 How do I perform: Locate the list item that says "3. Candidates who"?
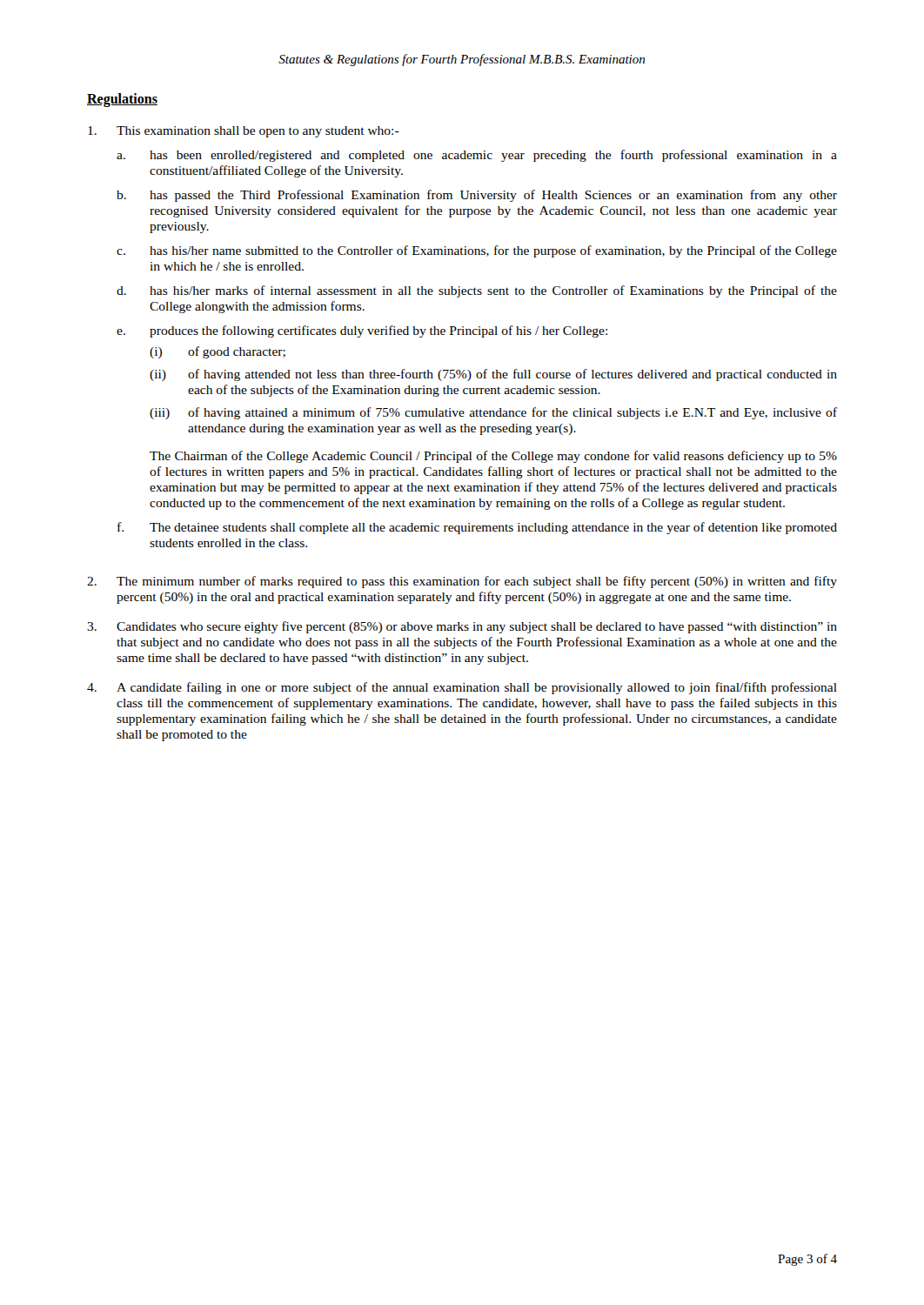click(462, 642)
